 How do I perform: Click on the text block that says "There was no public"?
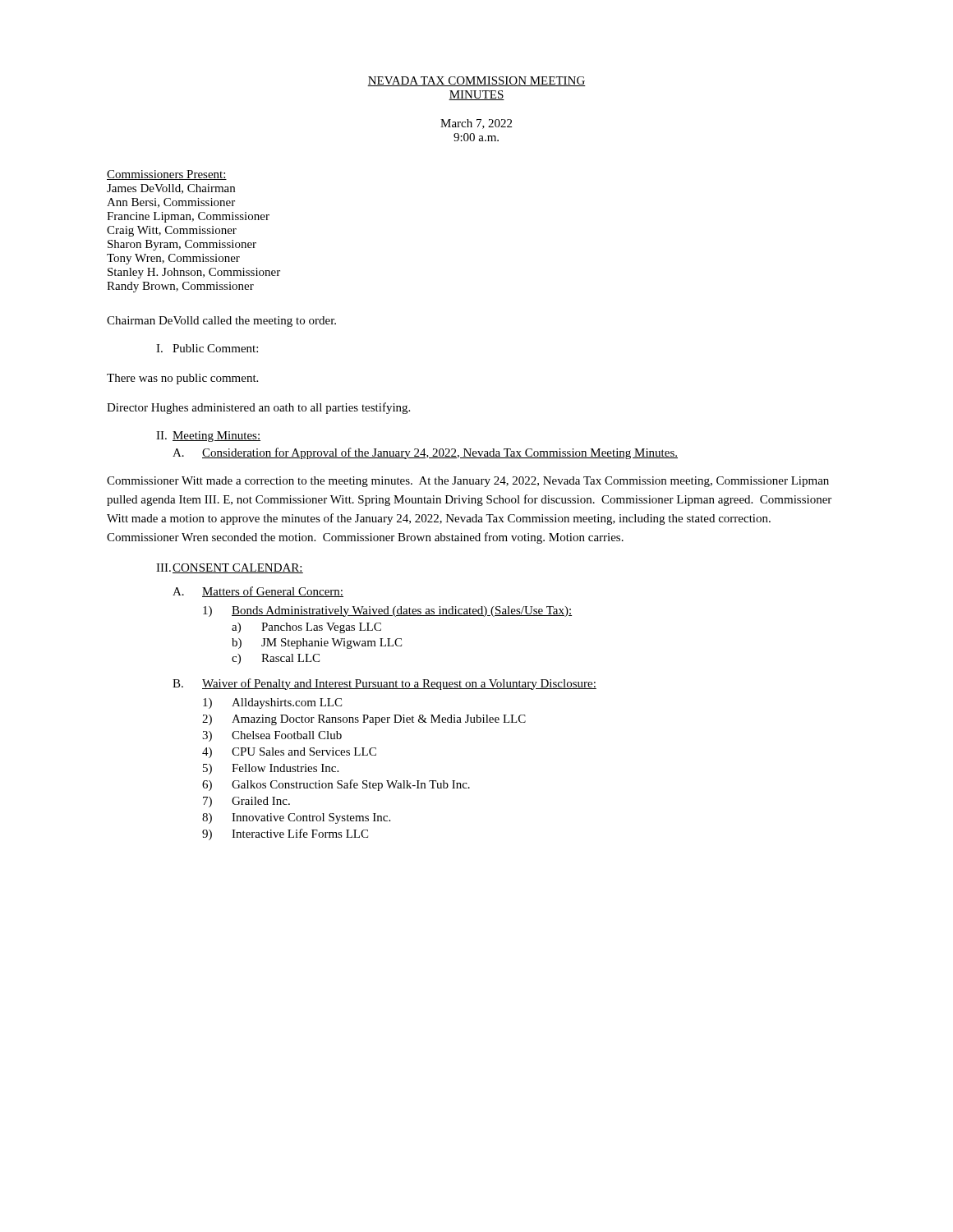[183, 377]
